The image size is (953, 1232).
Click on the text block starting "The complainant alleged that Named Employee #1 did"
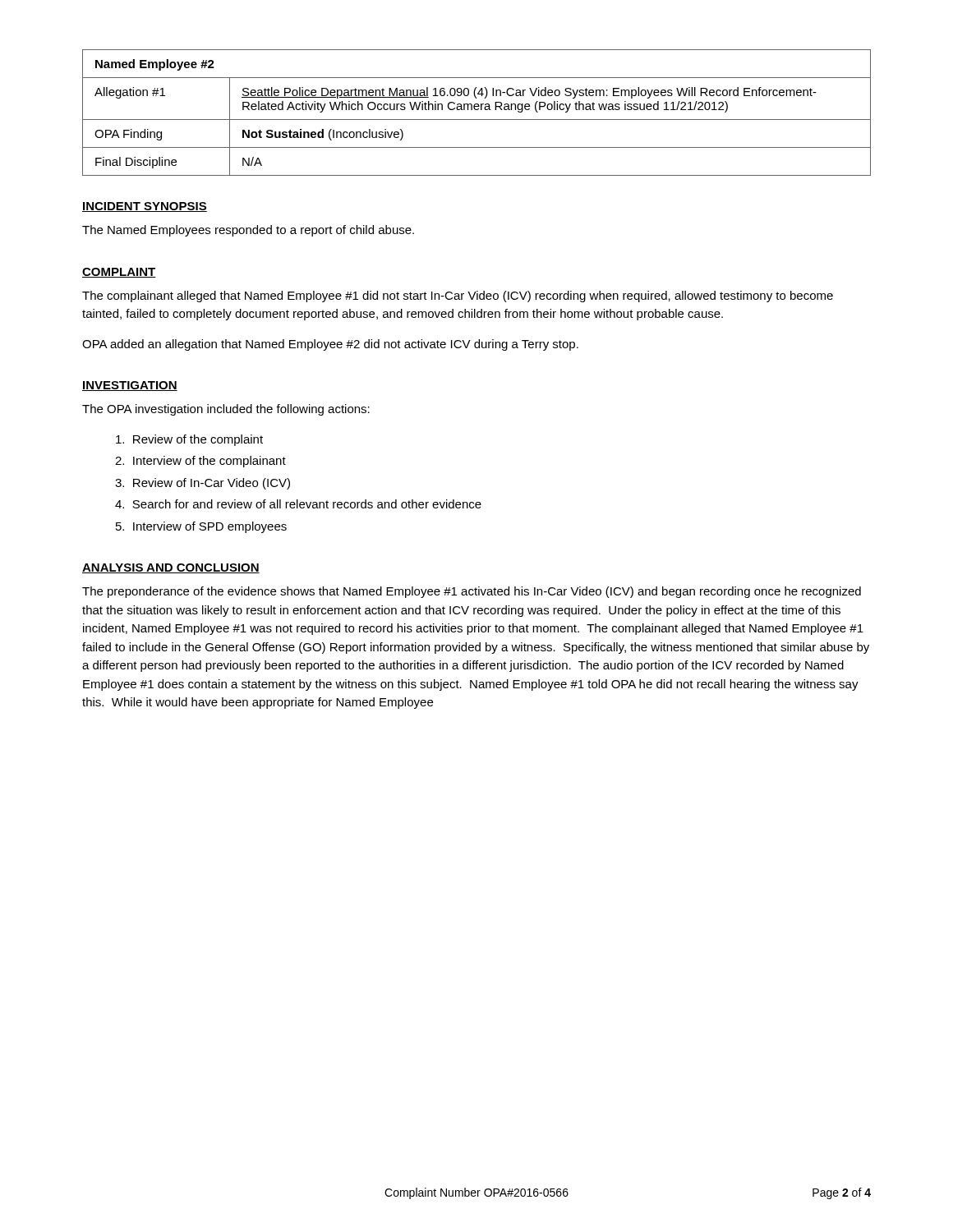[458, 304]
